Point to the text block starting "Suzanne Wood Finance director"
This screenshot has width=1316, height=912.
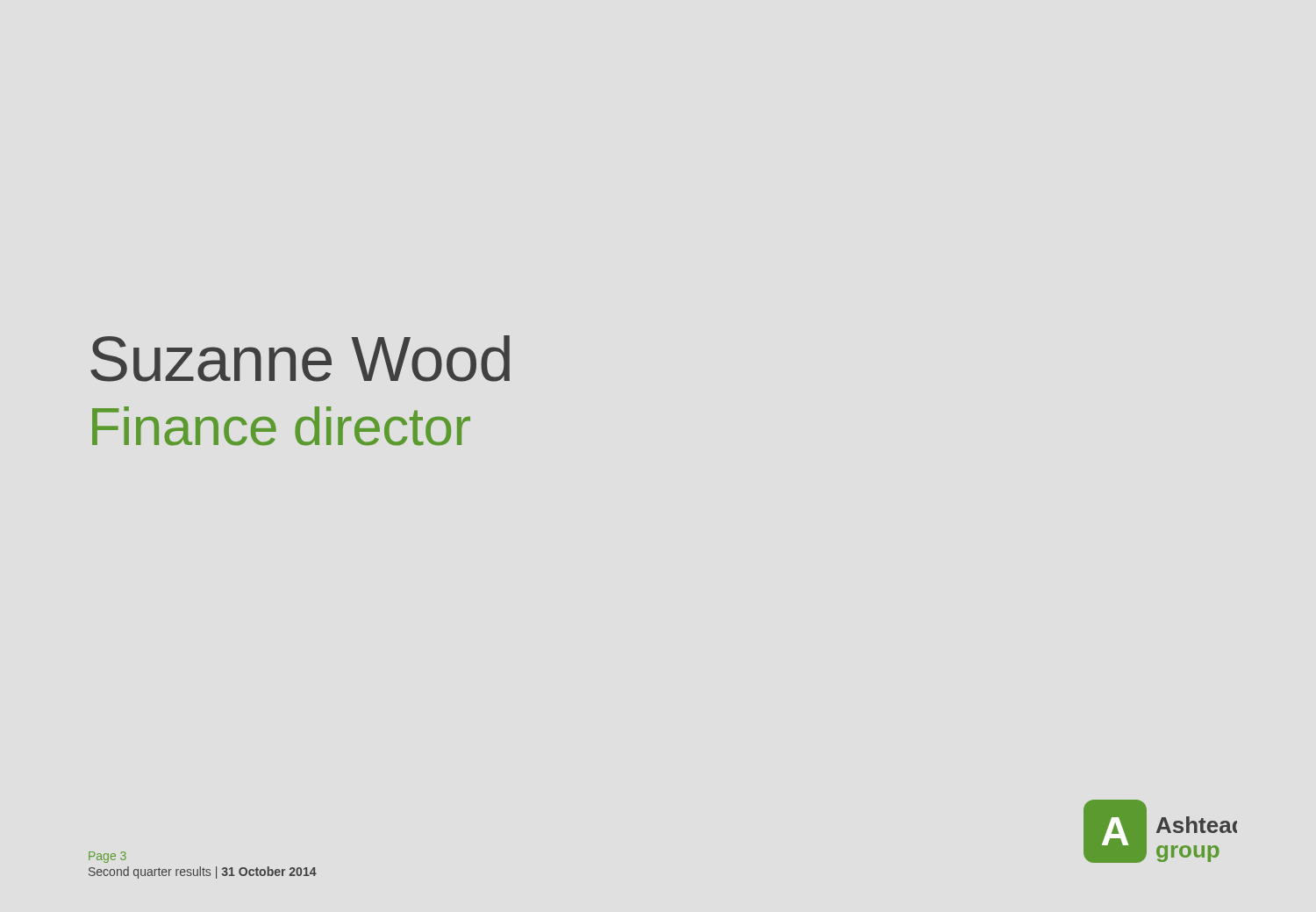click(x=301, y=392)
